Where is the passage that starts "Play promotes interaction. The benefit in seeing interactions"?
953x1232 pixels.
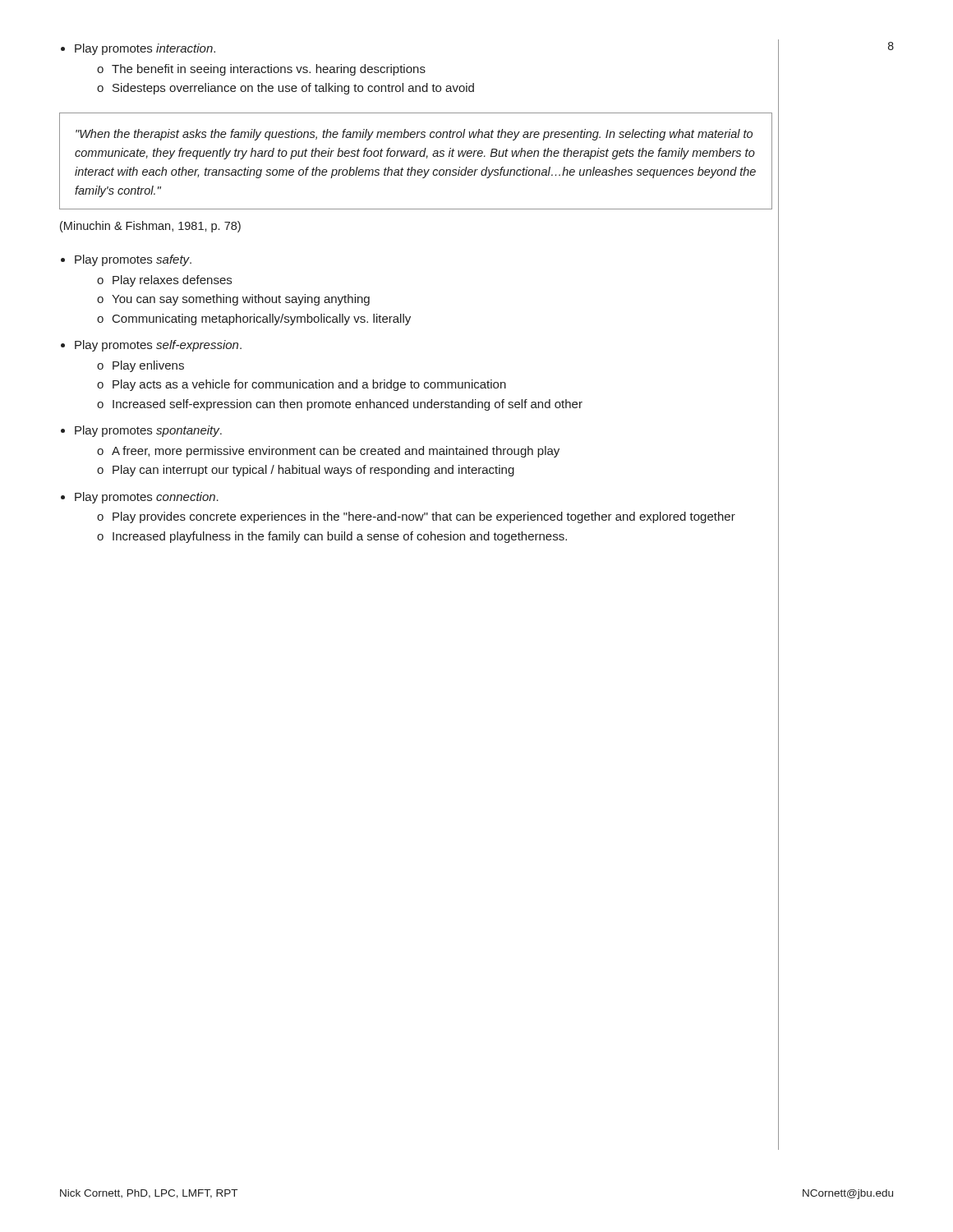coord(423,68)
